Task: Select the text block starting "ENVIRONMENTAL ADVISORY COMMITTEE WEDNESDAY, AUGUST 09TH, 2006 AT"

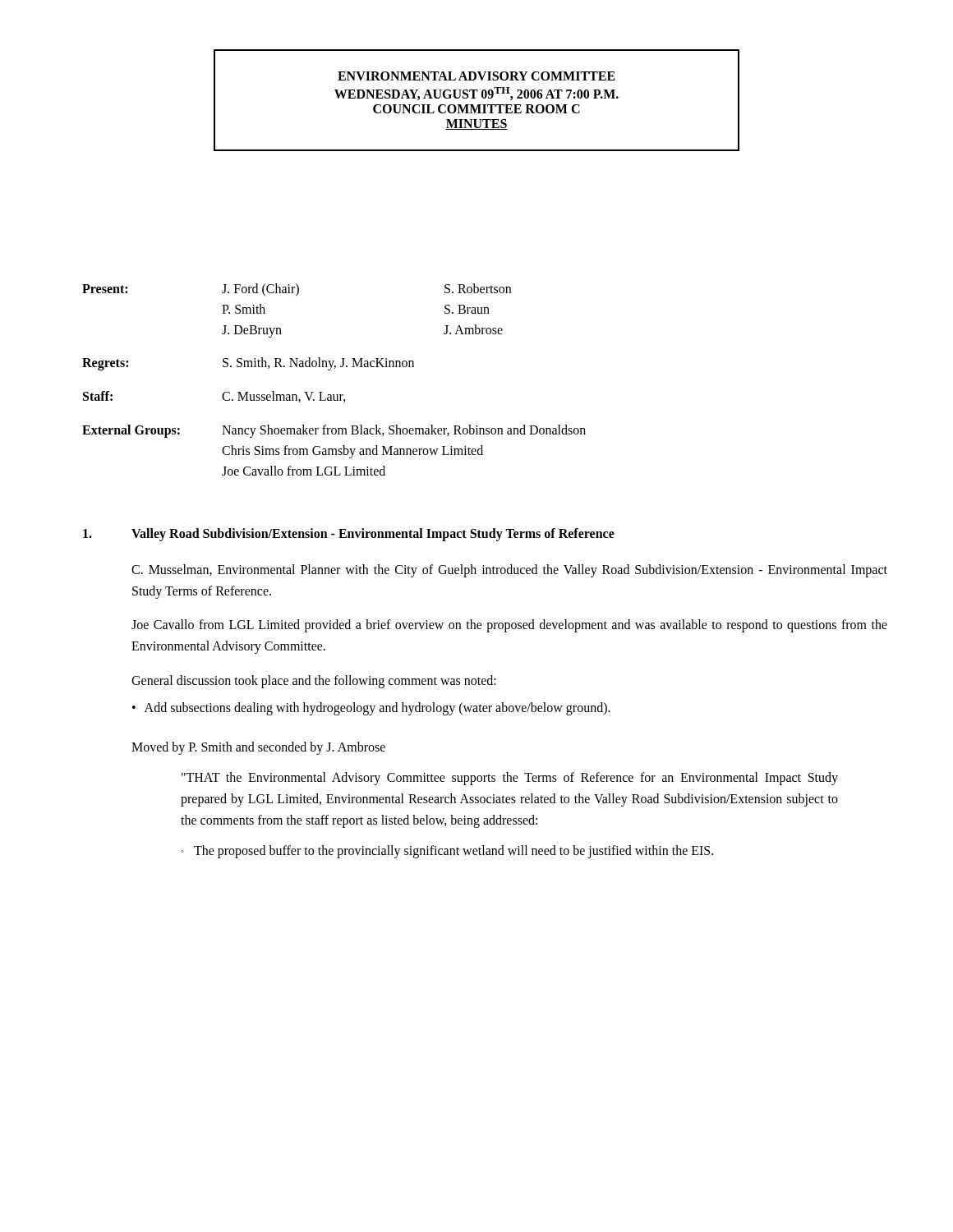Action: click(476, 100)
